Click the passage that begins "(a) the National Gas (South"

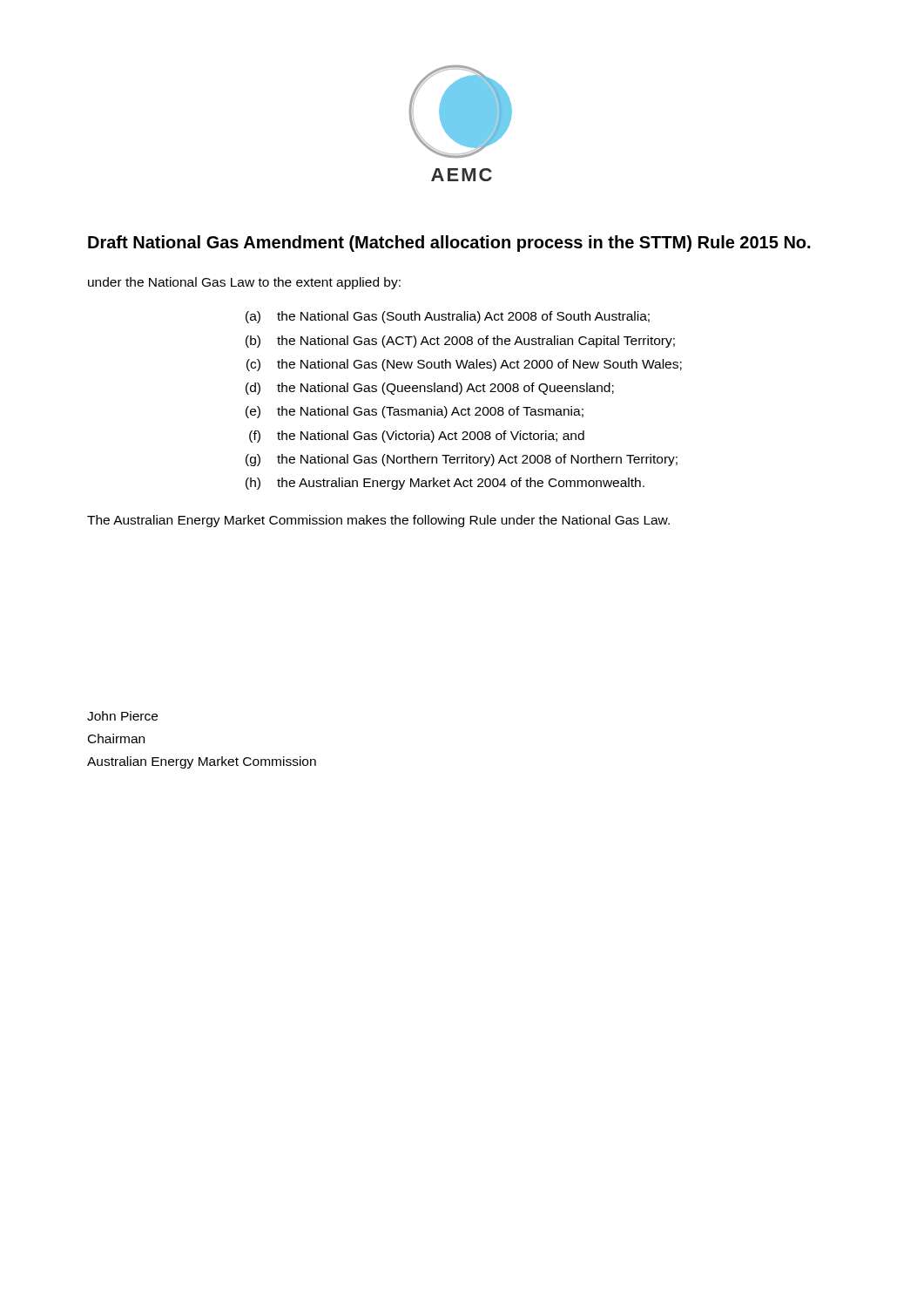click(x=523, y=316)
